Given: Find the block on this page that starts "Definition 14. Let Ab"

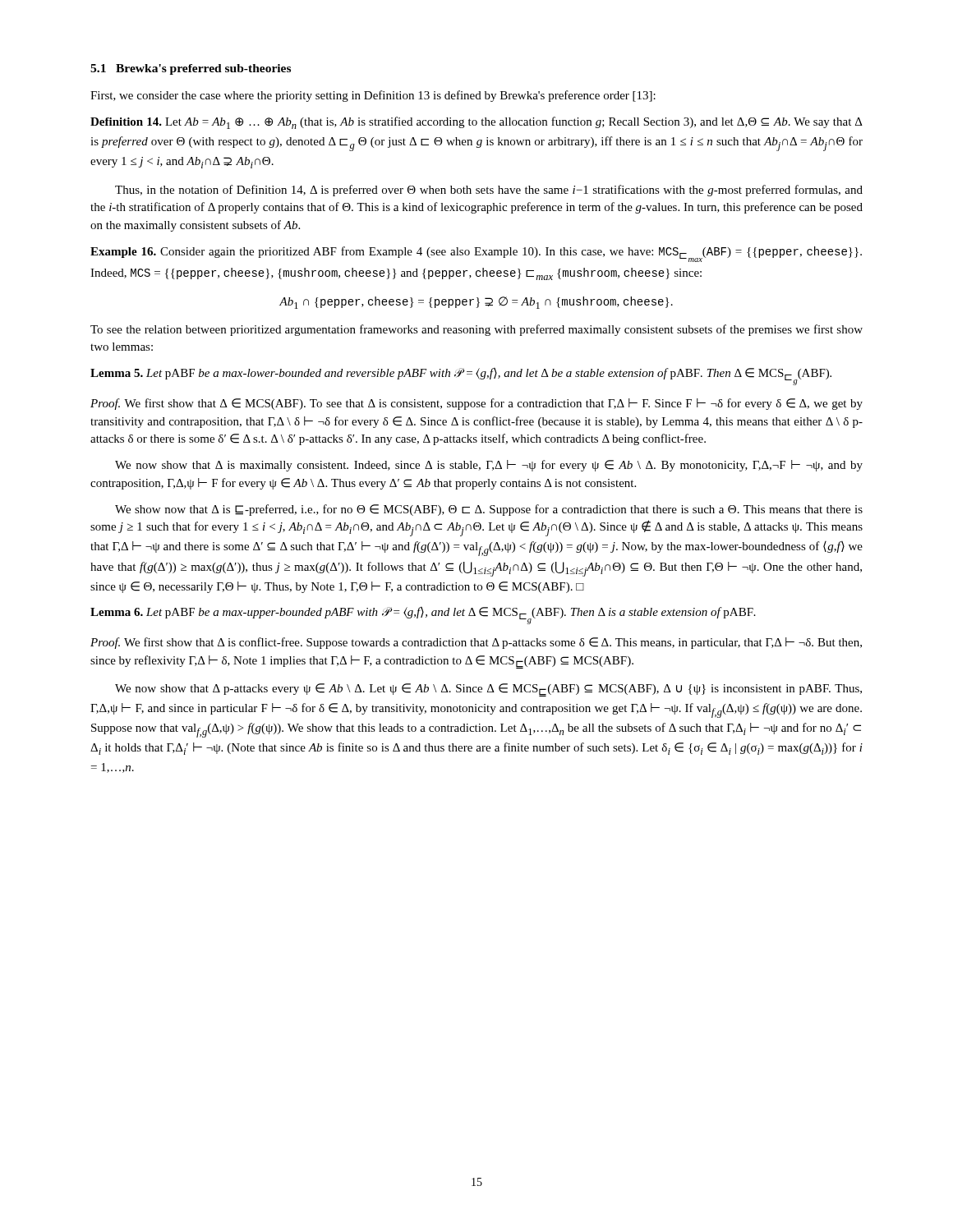Looking at the screenshot, I should (476, 143).
